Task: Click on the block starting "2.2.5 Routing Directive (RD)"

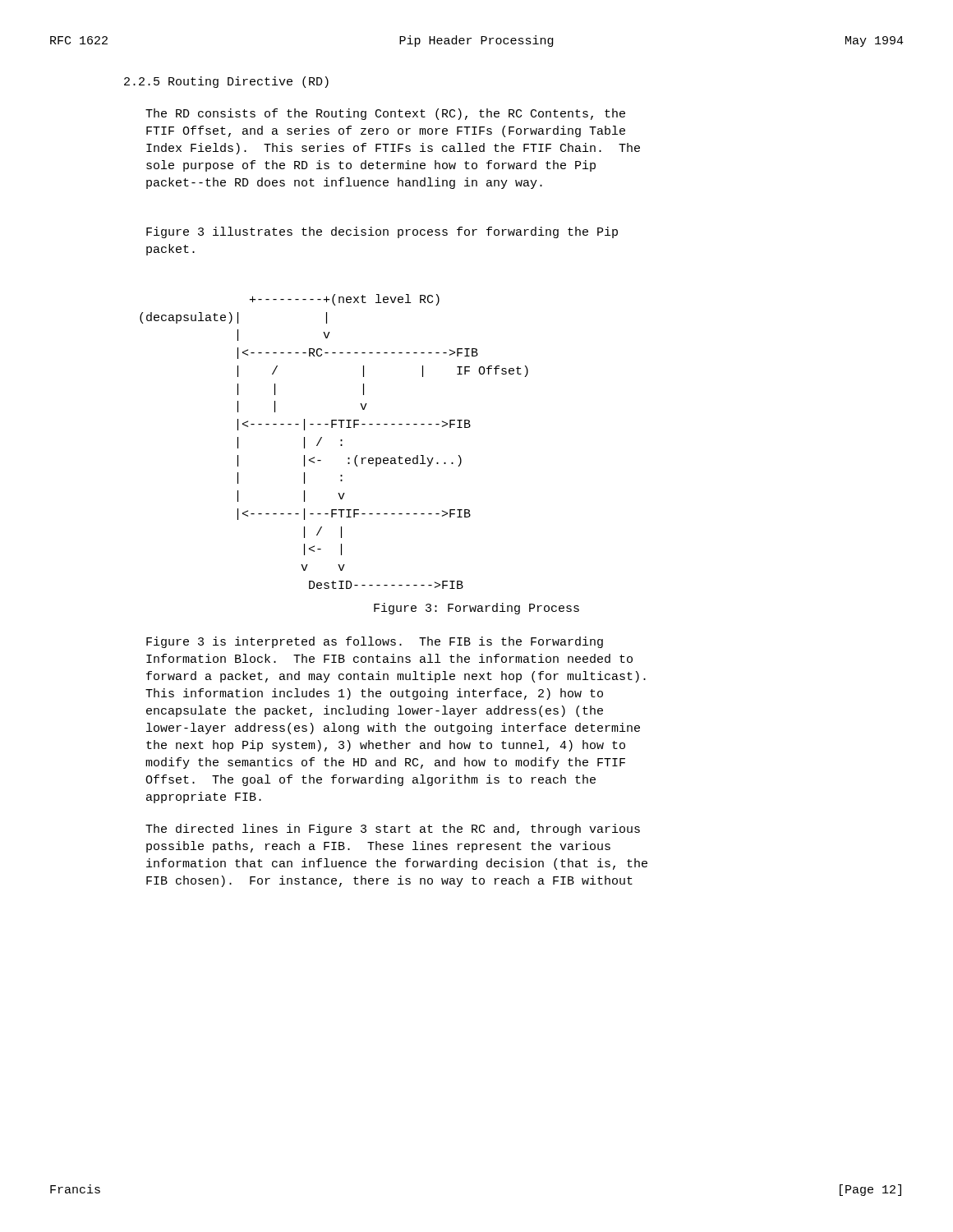Action: pos(227,83)
